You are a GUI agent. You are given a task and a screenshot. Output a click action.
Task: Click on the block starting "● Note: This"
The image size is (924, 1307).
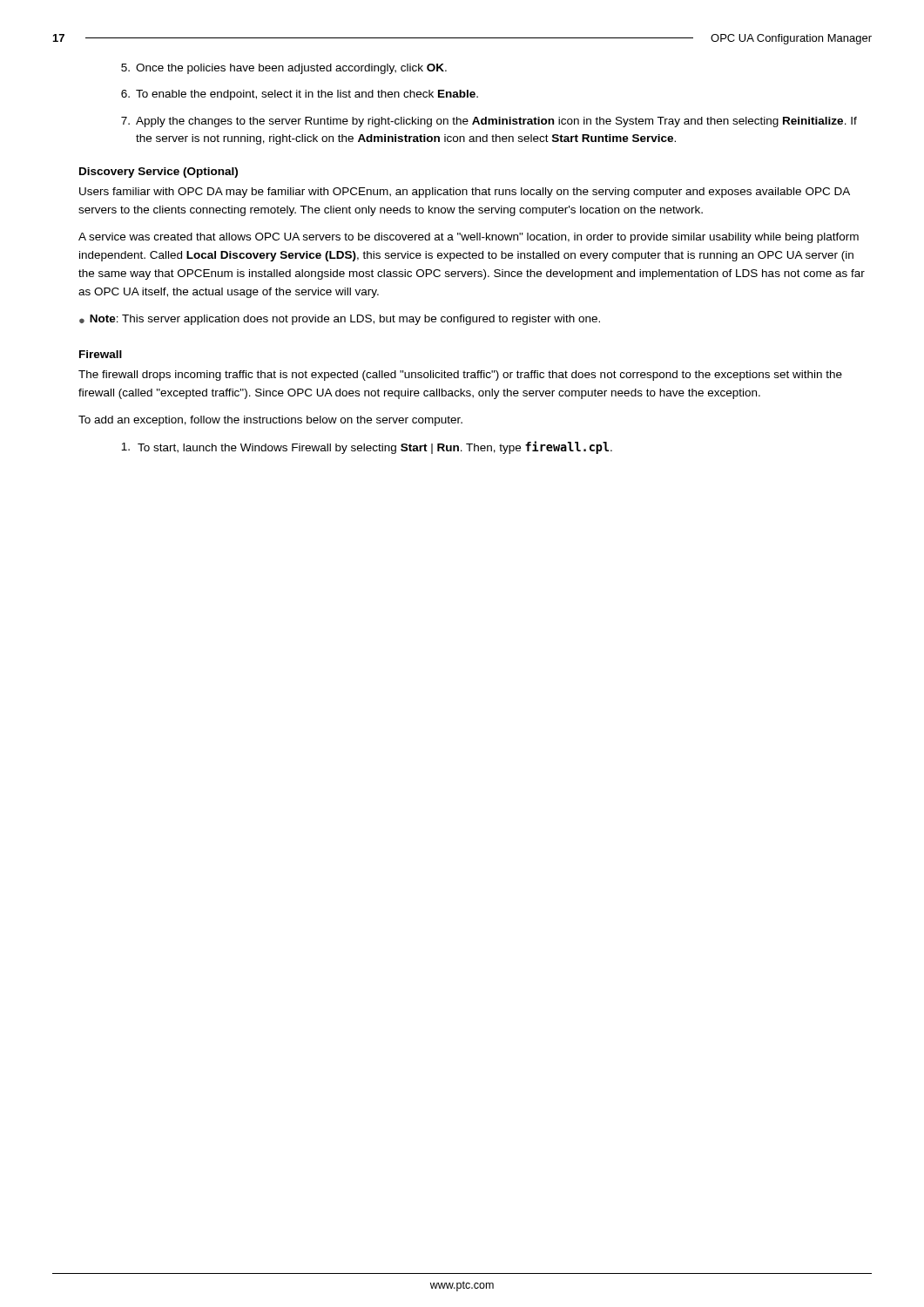tap(340, 319)
